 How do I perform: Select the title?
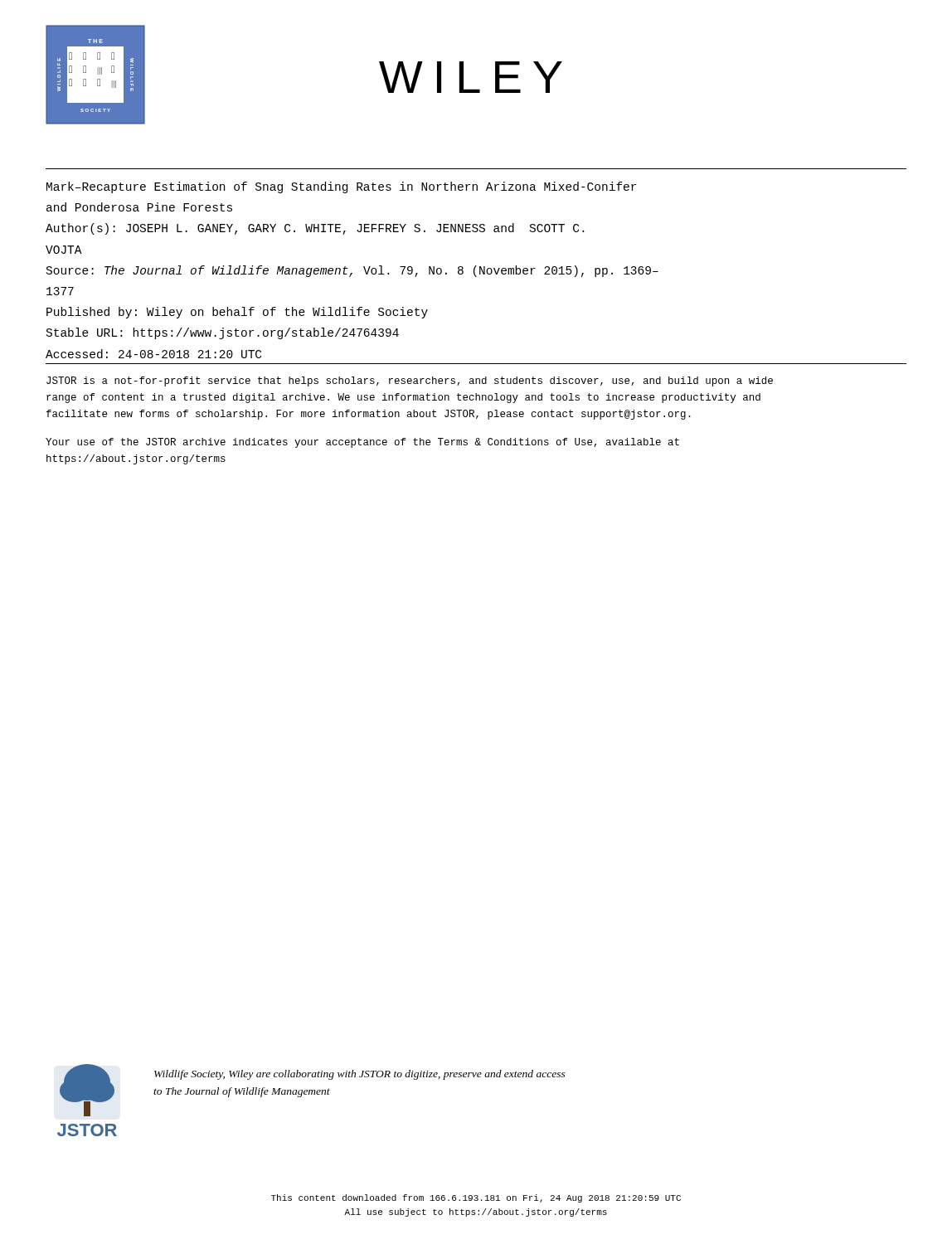(x=476, y=77)
